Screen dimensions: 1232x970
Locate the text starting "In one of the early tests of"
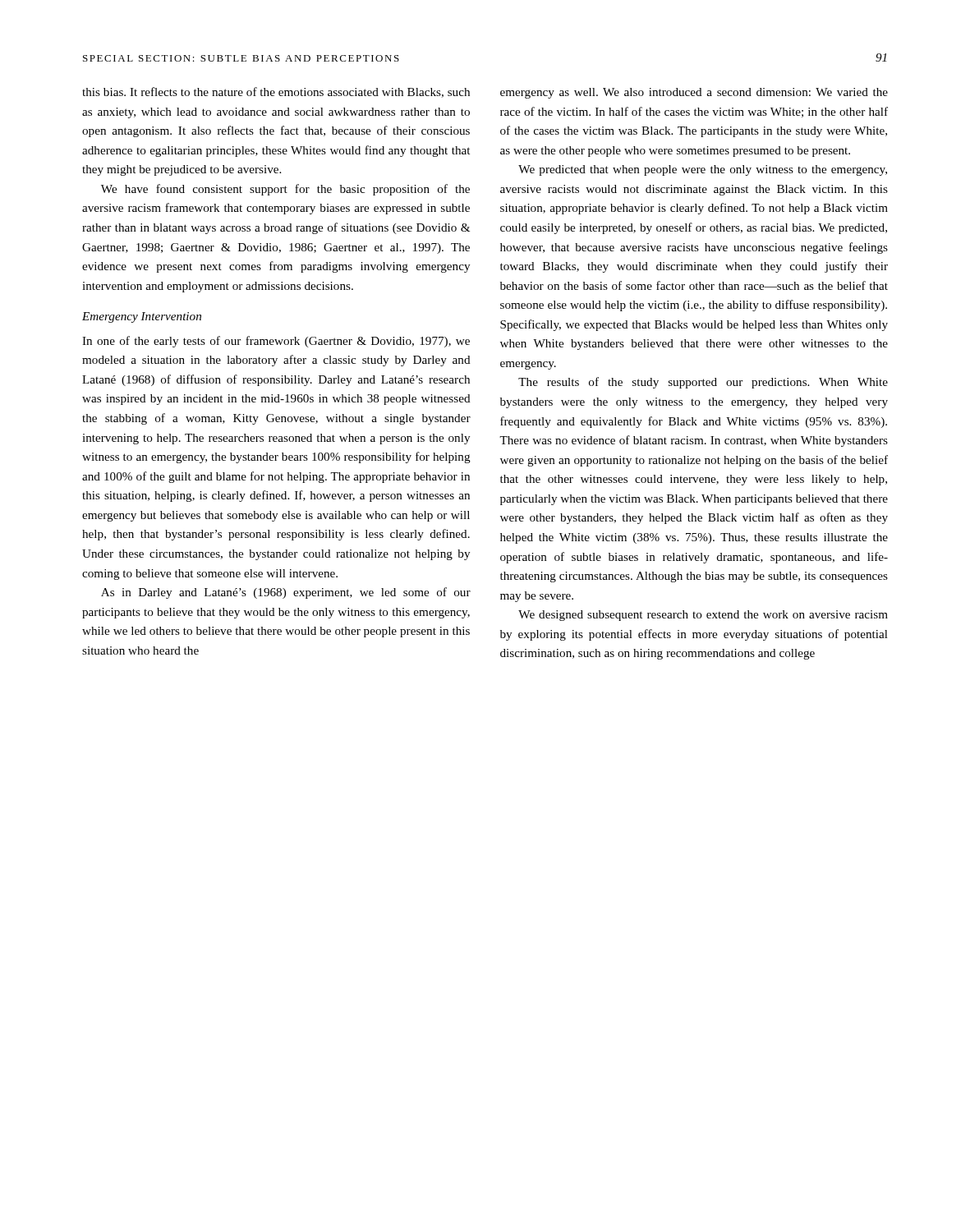pos(276,495)
